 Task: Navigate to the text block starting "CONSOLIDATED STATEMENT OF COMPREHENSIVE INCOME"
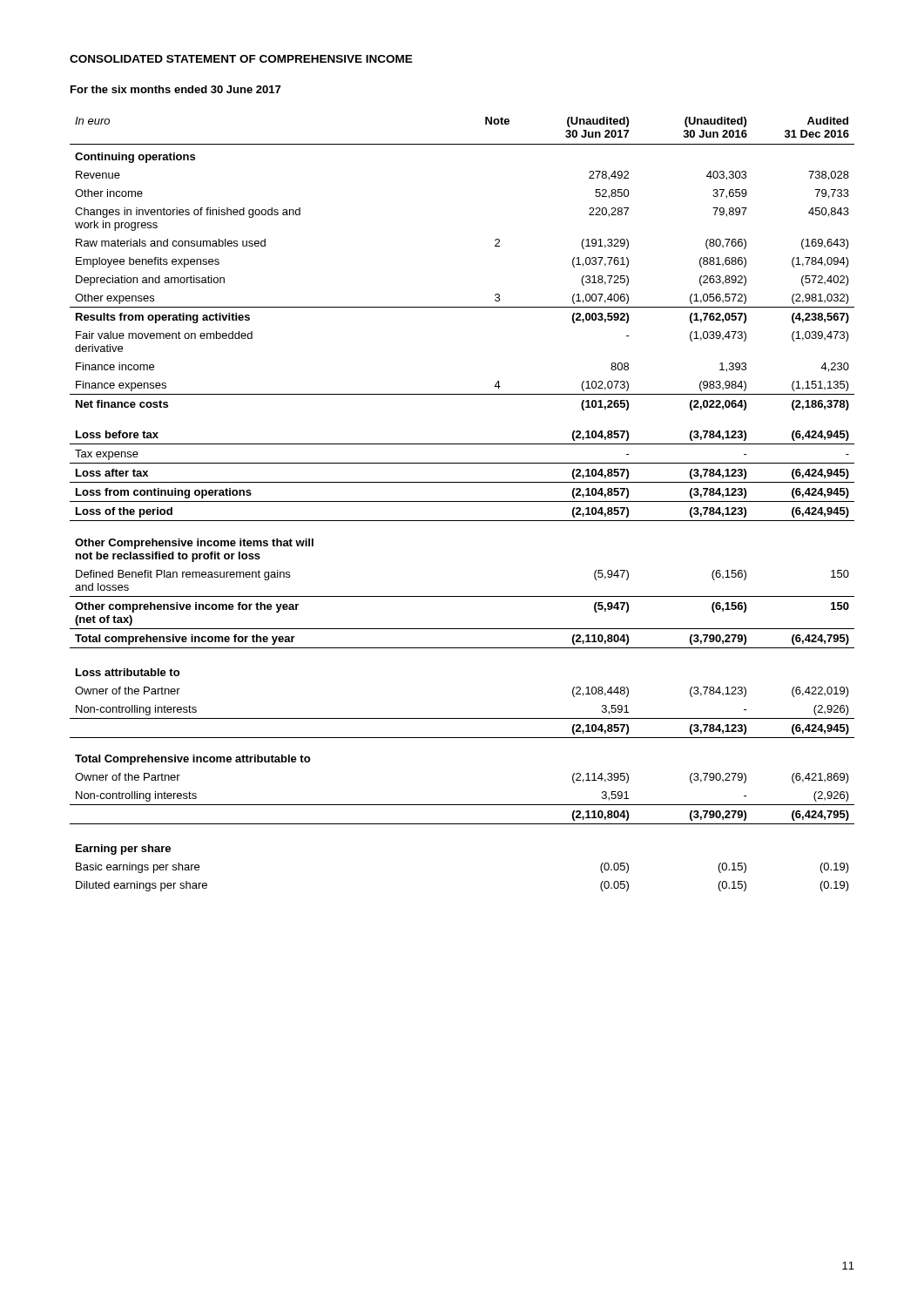tap(241, 59)
